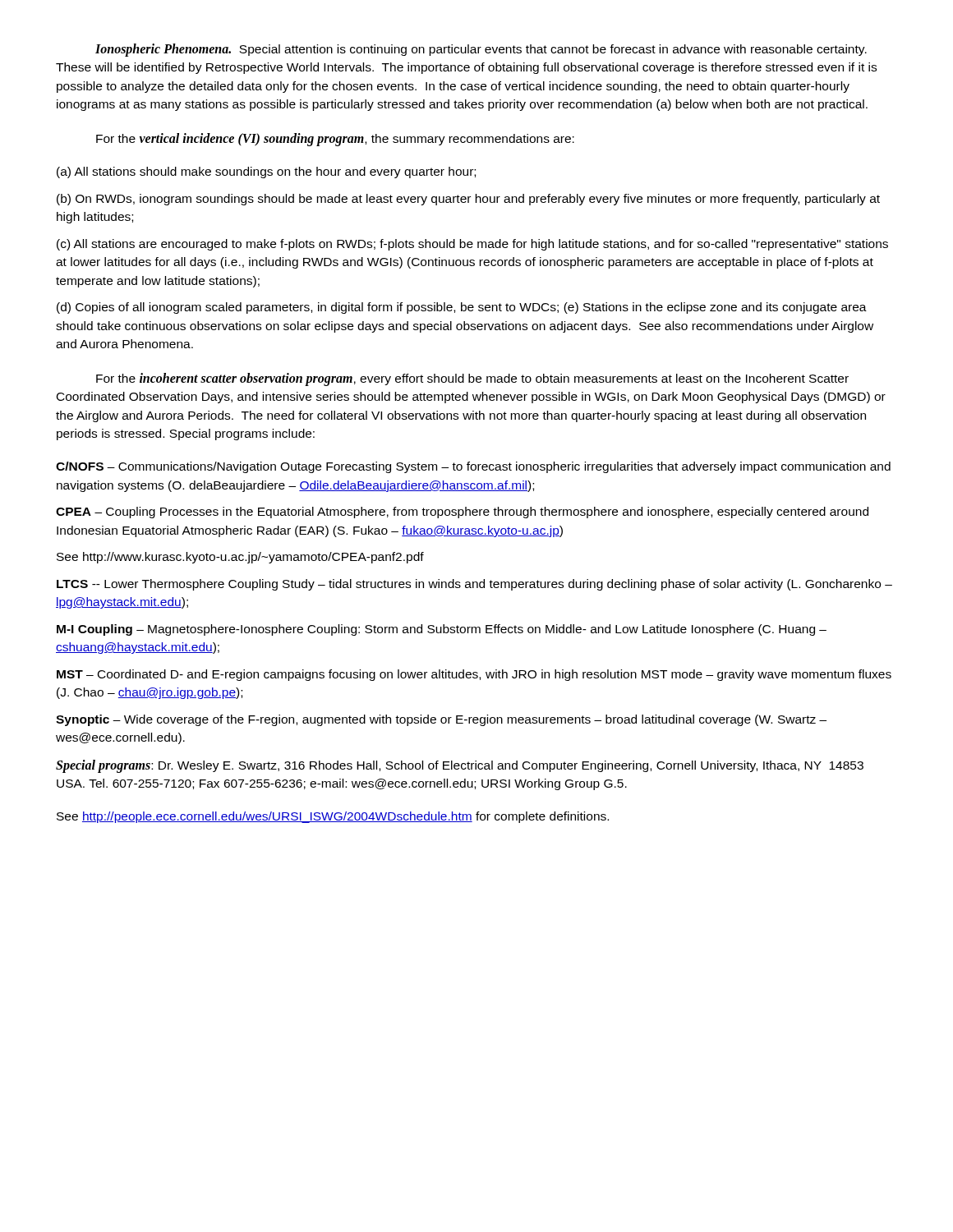The height and width of the screenshot is (1232, 953).
Task: Select the text block starting "Special programs: Dr. Wesley E."
Action: 462,774
